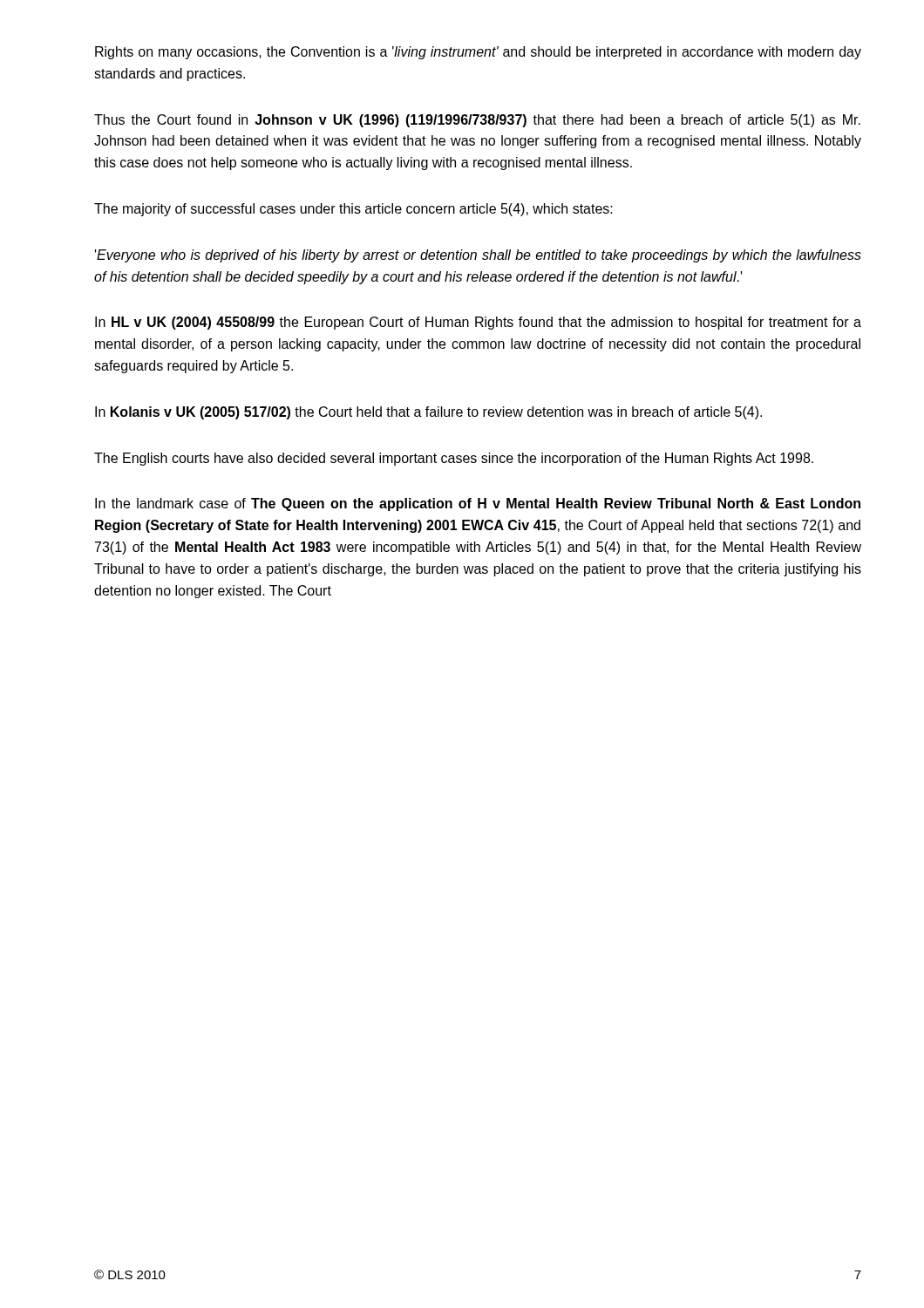Viewport: 924px width, 1308px height.
Task: Select the element starting "Rights on many occasions, the Convention is"
Action: [478, 63]
